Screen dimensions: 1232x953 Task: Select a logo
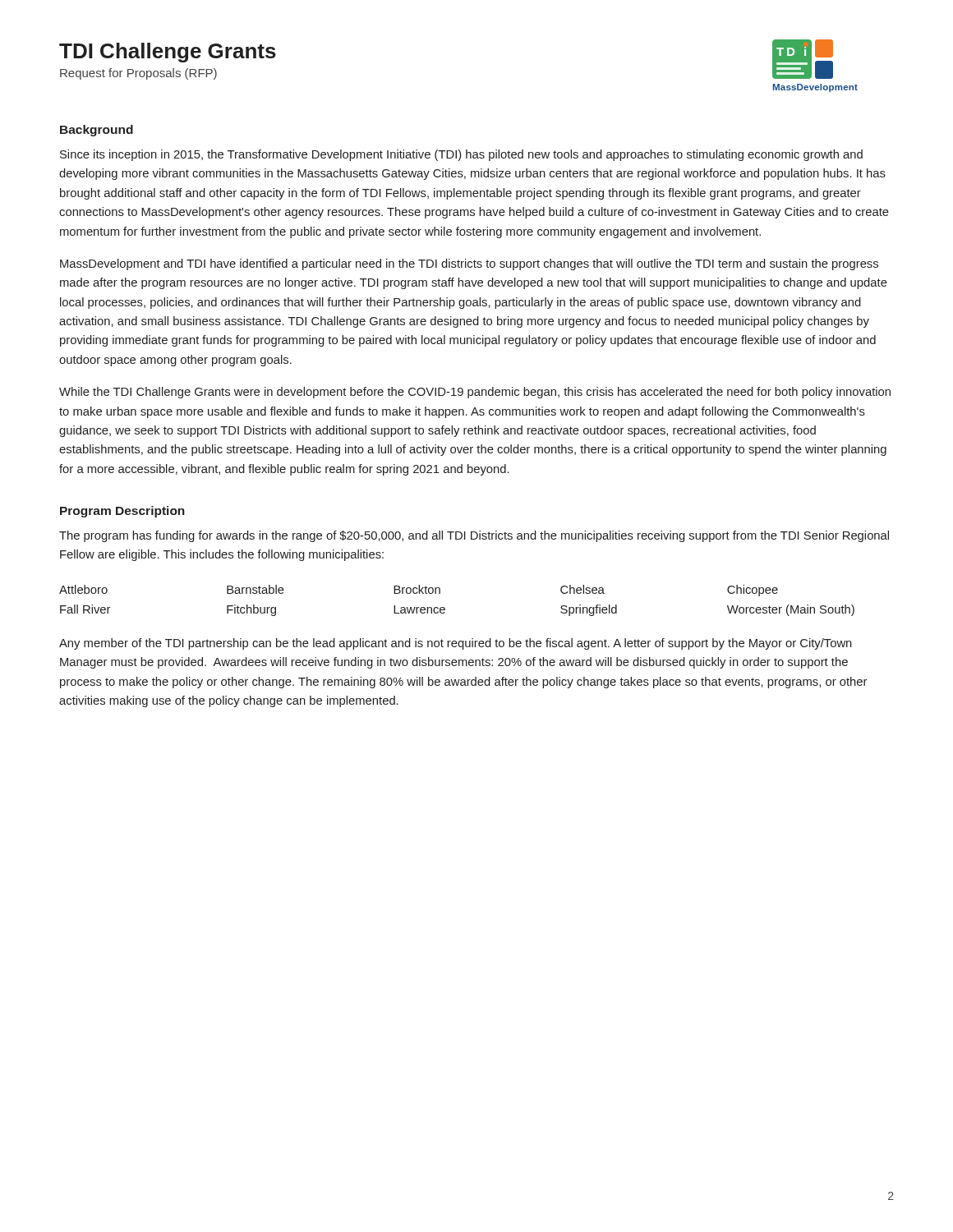(x=833, y=69)
